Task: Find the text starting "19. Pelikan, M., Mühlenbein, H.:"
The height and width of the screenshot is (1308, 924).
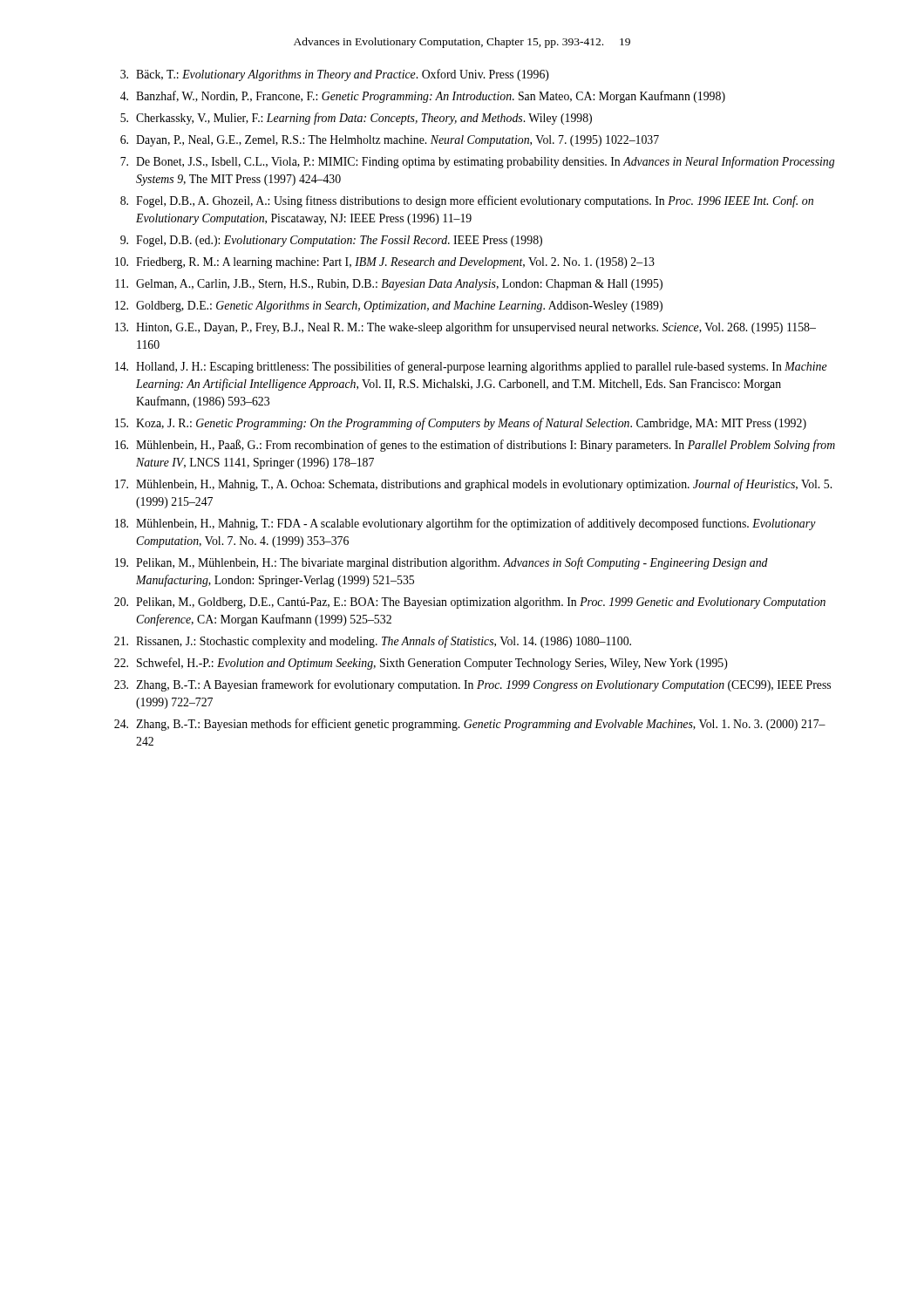Action: pyautogui.click(x=471, y=572)
